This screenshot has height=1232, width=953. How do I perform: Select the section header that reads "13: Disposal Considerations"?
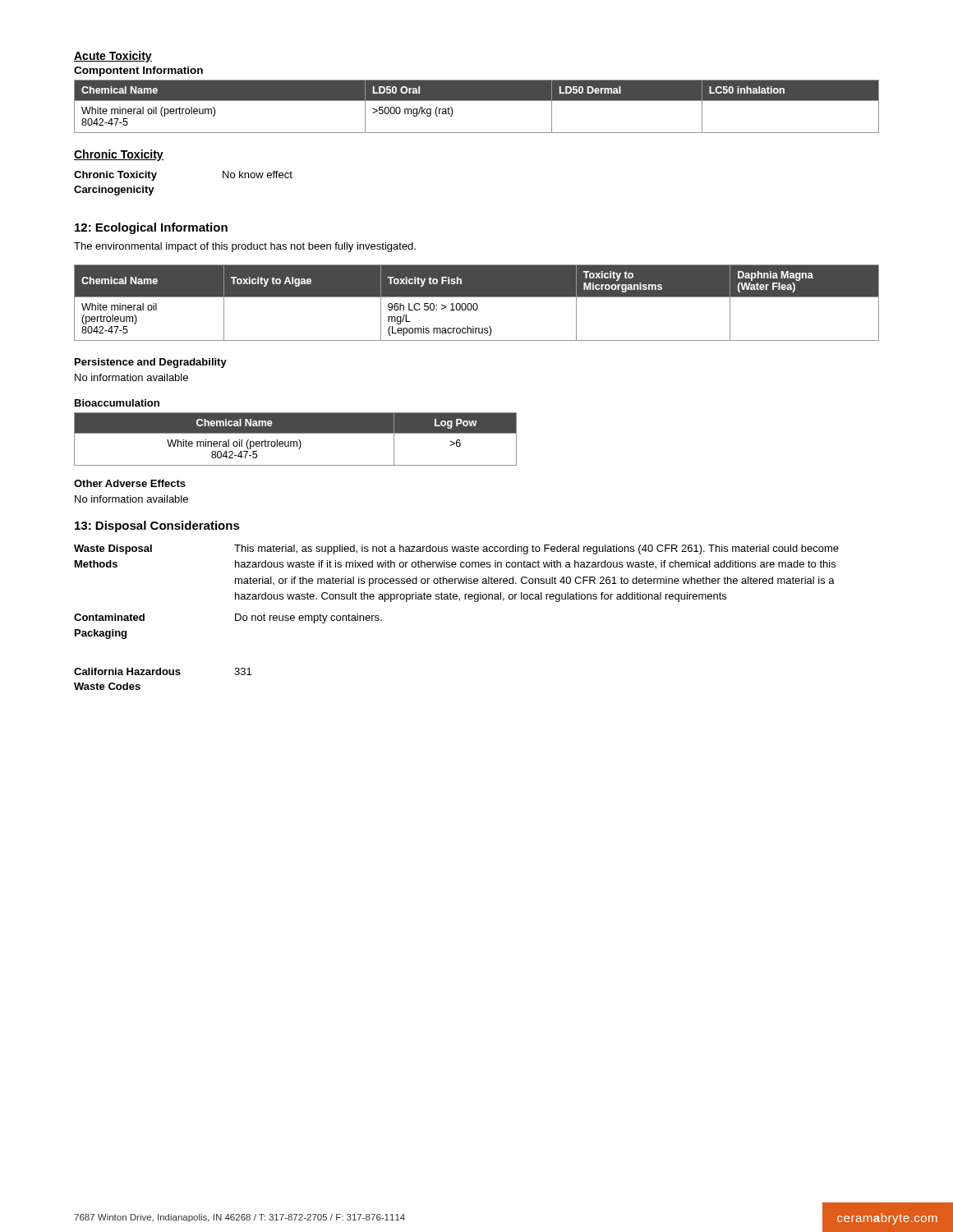[157, 525]
